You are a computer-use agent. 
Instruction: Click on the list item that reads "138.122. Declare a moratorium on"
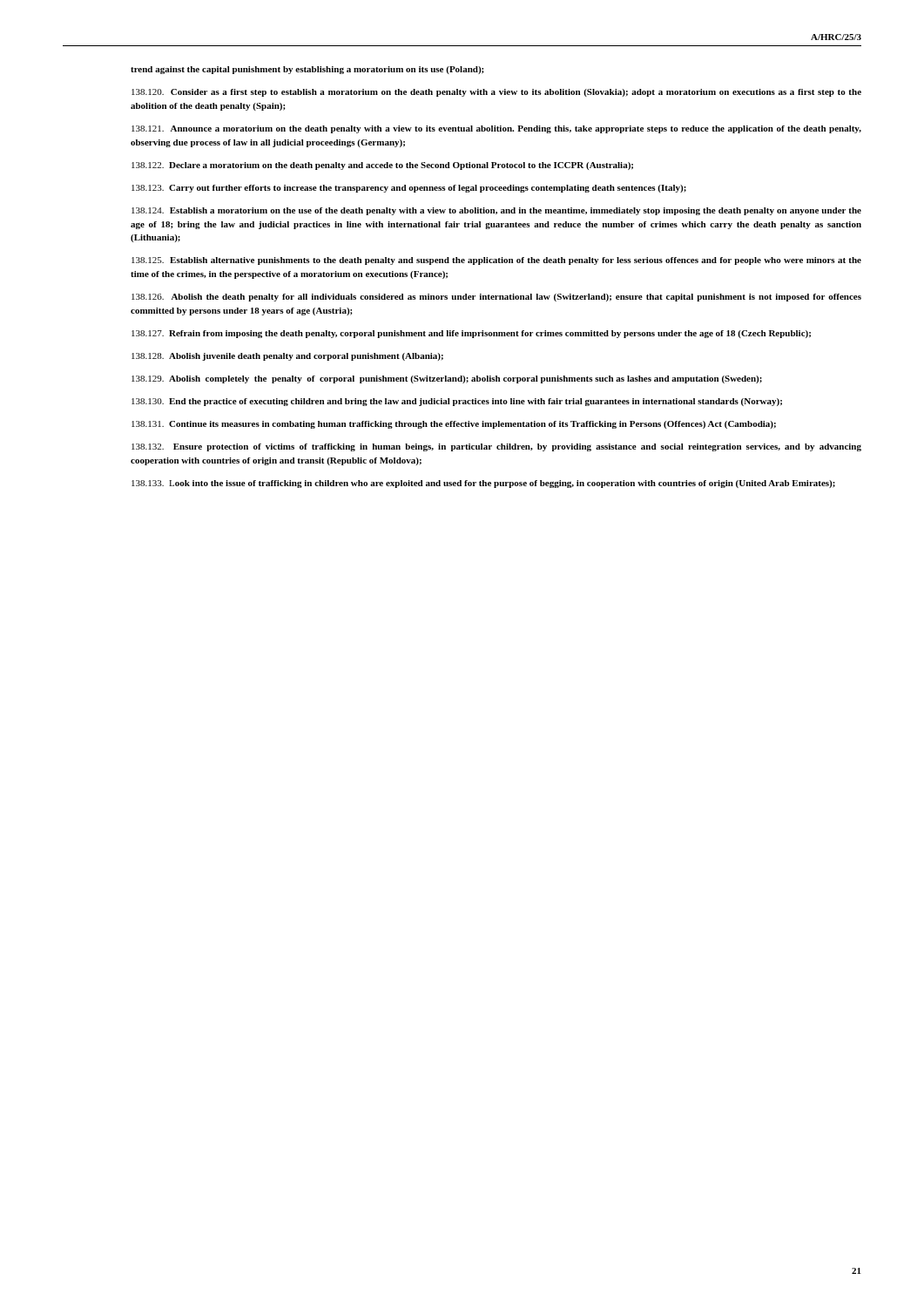[382, 164]
